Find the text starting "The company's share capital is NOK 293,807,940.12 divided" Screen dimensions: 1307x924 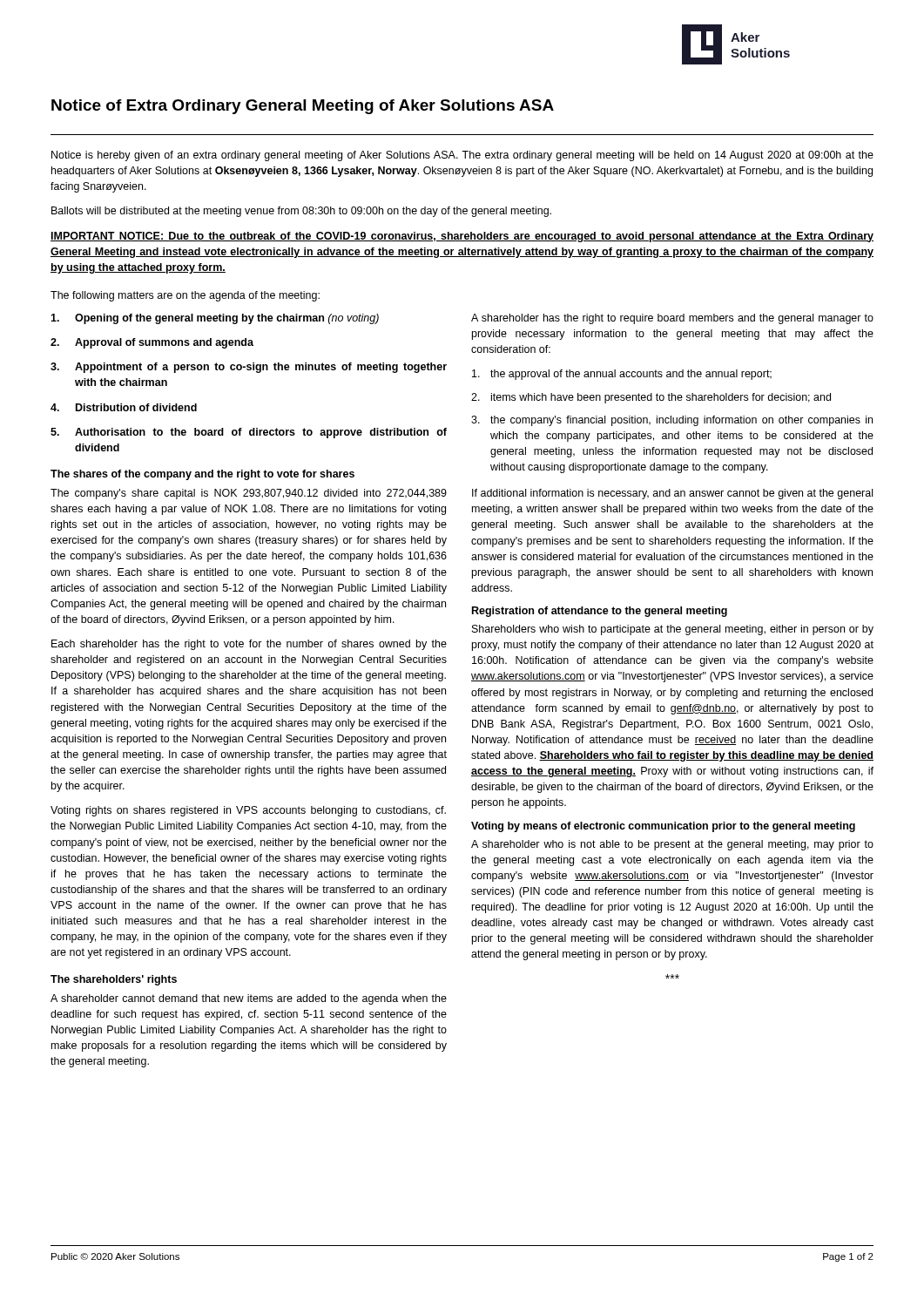pos(249,556)
